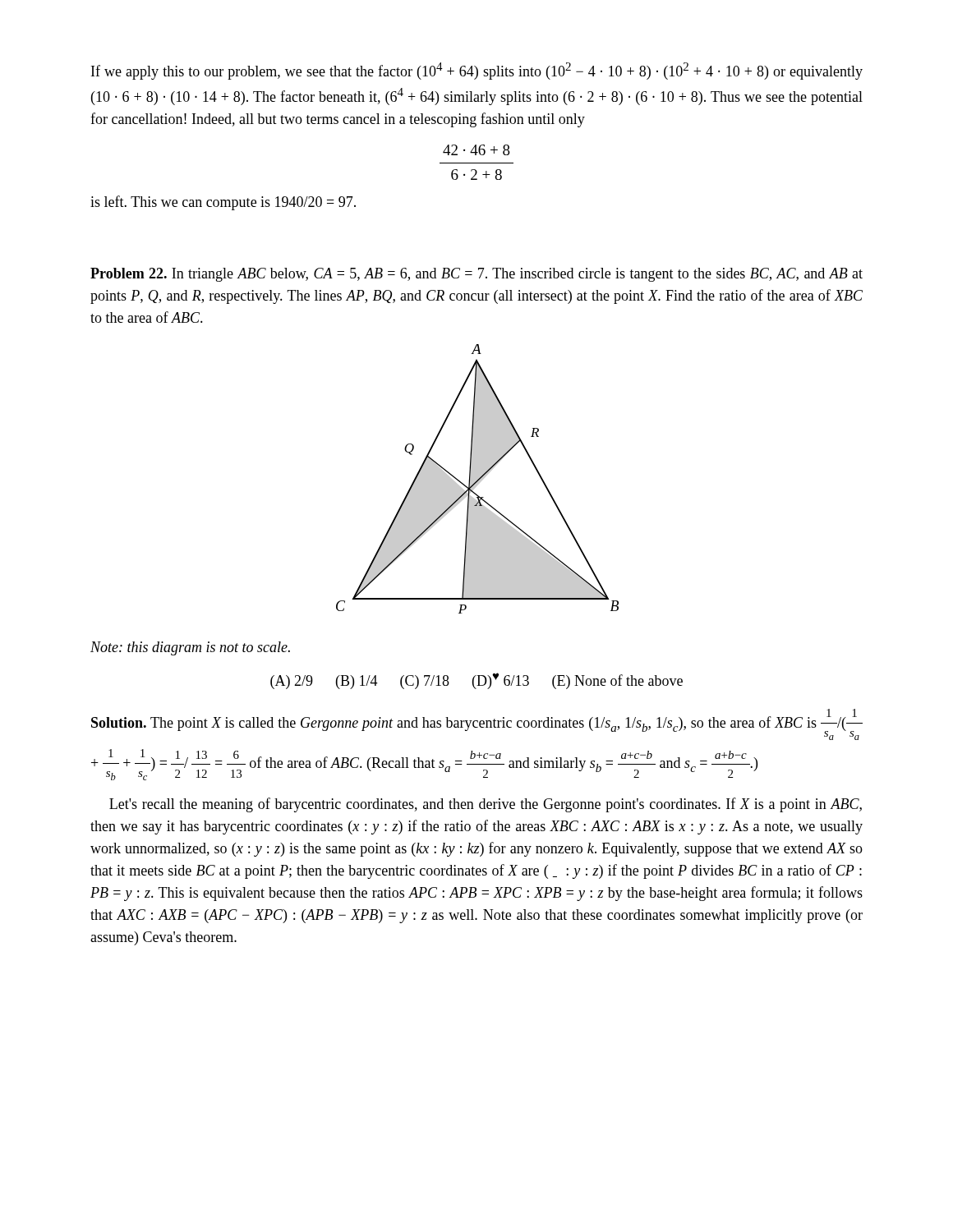The height and width of the screenshot is (1232, 953).
Task: Find the text block that reads "Problem 22. In"
Action: pos(476,296)
